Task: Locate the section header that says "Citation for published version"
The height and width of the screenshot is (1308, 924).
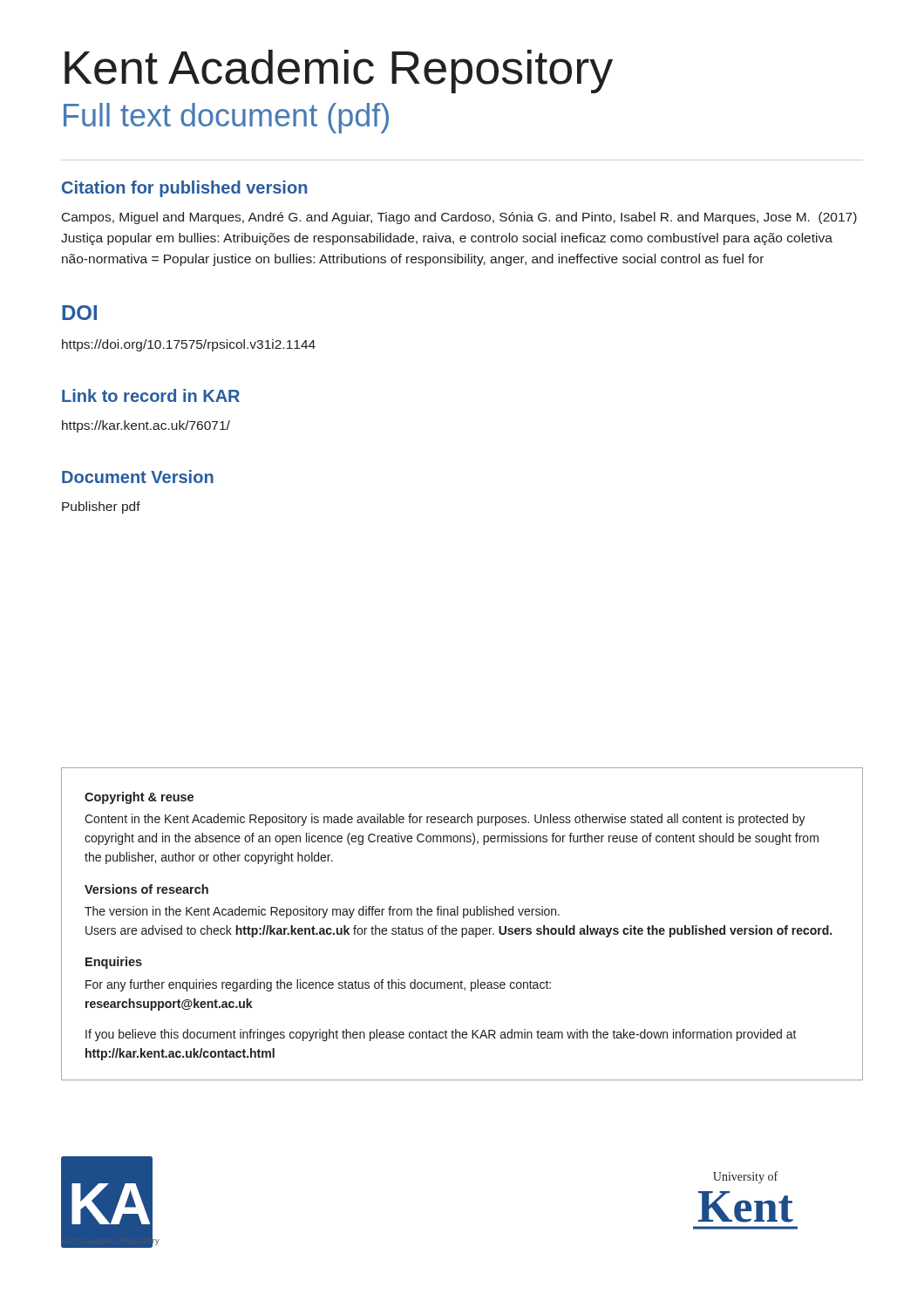Action: (x=185, y=187)
